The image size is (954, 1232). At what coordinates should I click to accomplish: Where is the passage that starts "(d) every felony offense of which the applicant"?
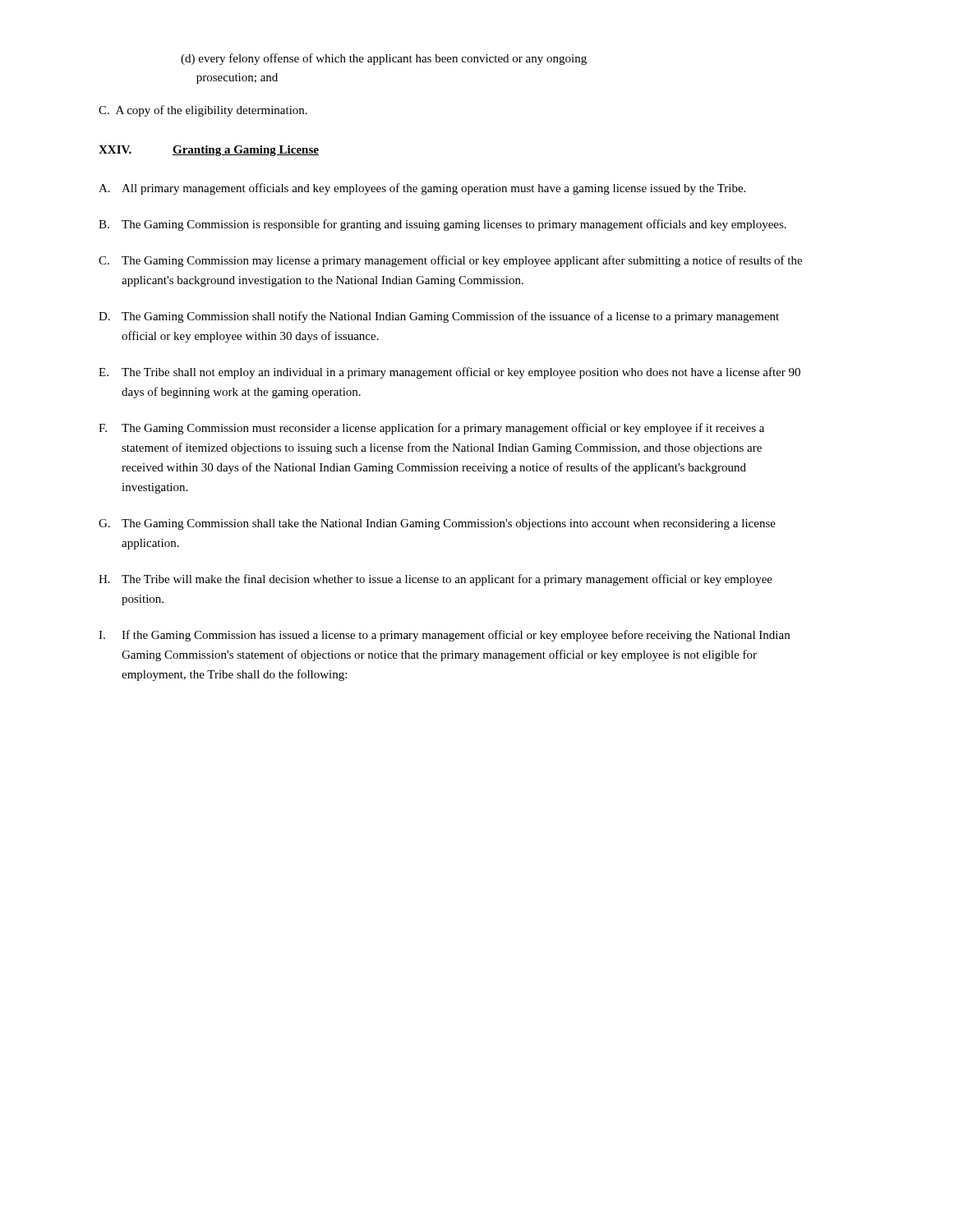[384, 68]
